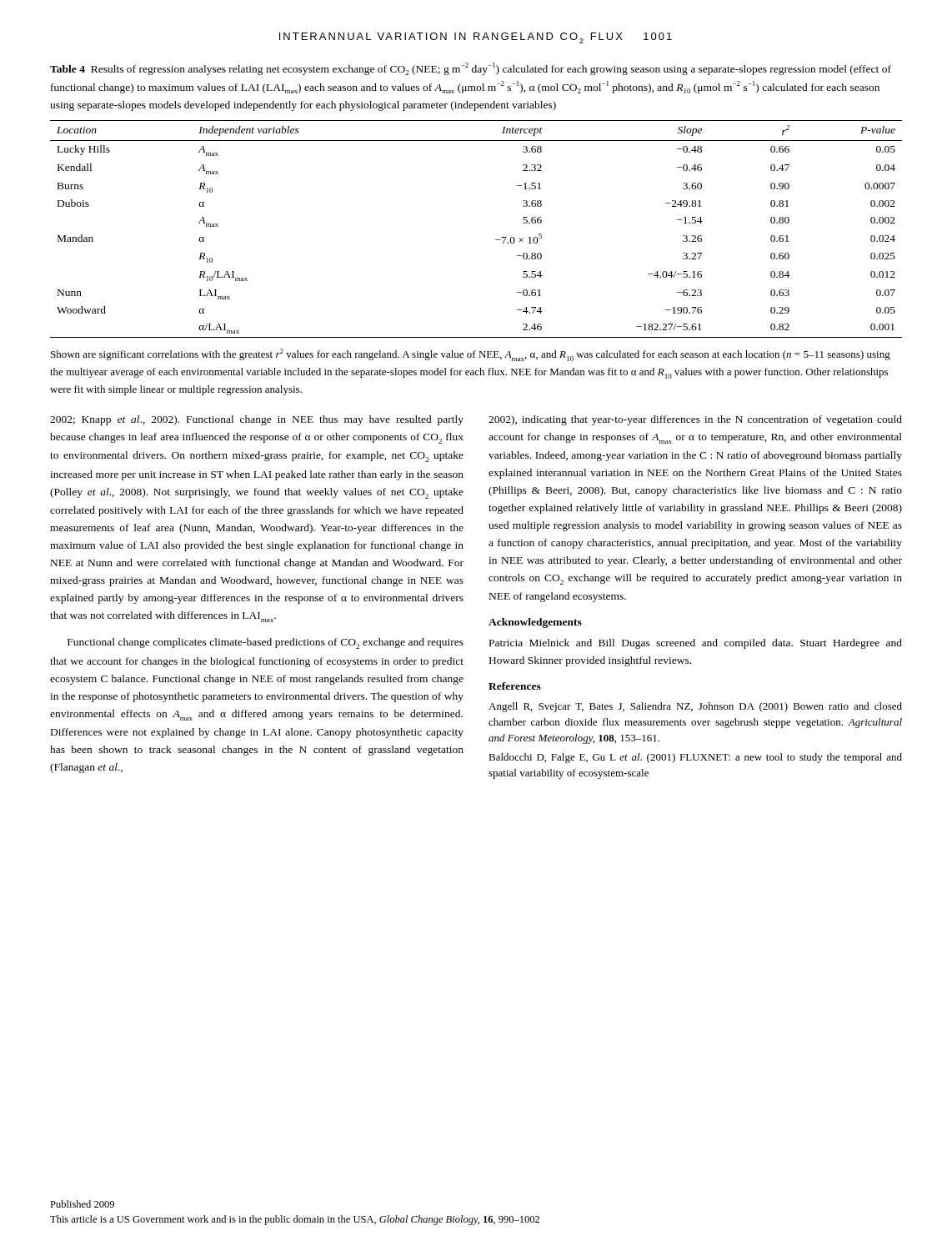This screenshot has height=1251, width=952.
Task: Select the footnote with the text "Shown are significant correlations with"
Action: click(x=476, y=372)
